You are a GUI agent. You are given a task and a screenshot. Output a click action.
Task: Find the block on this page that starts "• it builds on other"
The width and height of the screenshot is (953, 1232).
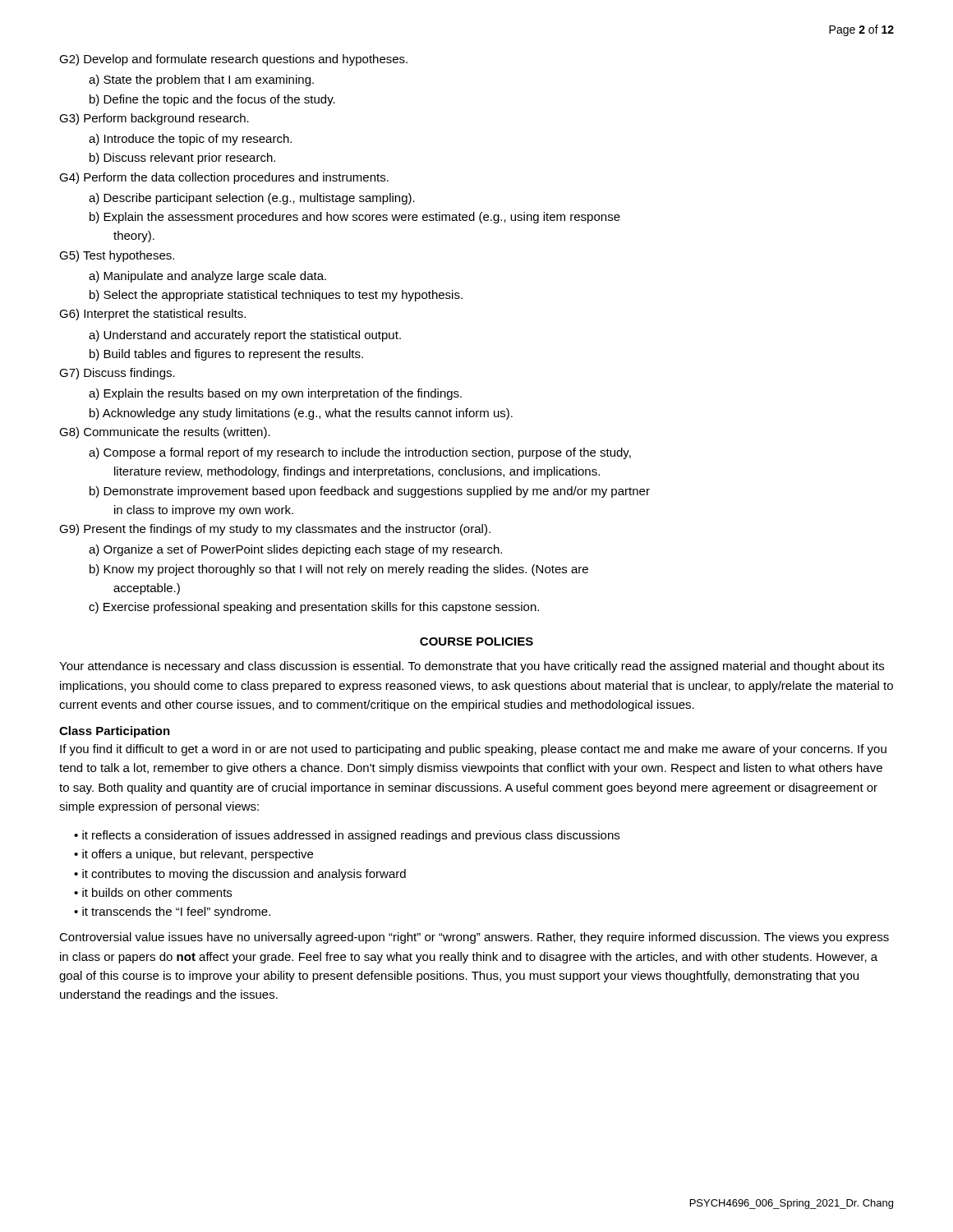click(153, 892)
